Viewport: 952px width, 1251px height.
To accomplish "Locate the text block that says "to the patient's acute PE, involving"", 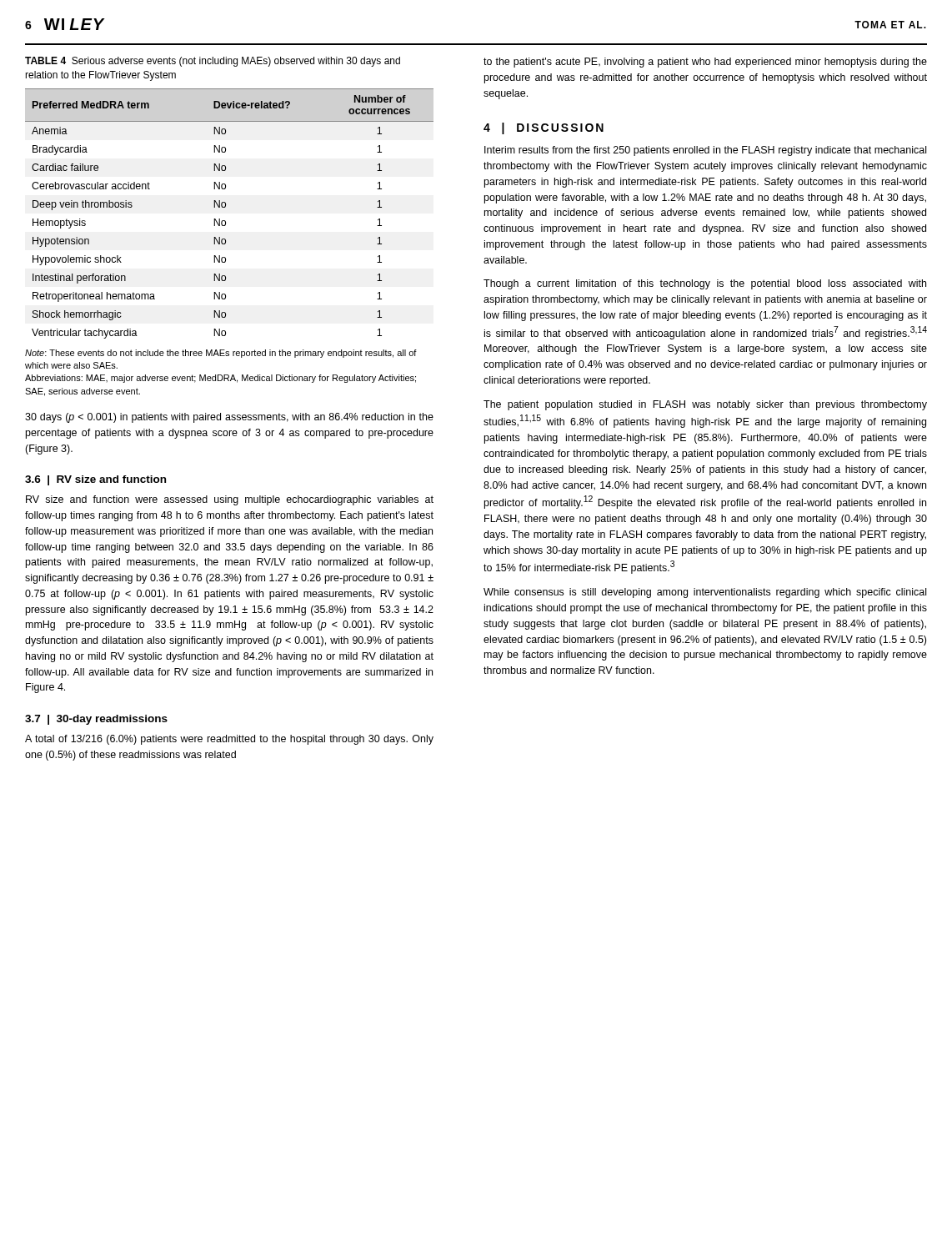I will pos(705,77).
